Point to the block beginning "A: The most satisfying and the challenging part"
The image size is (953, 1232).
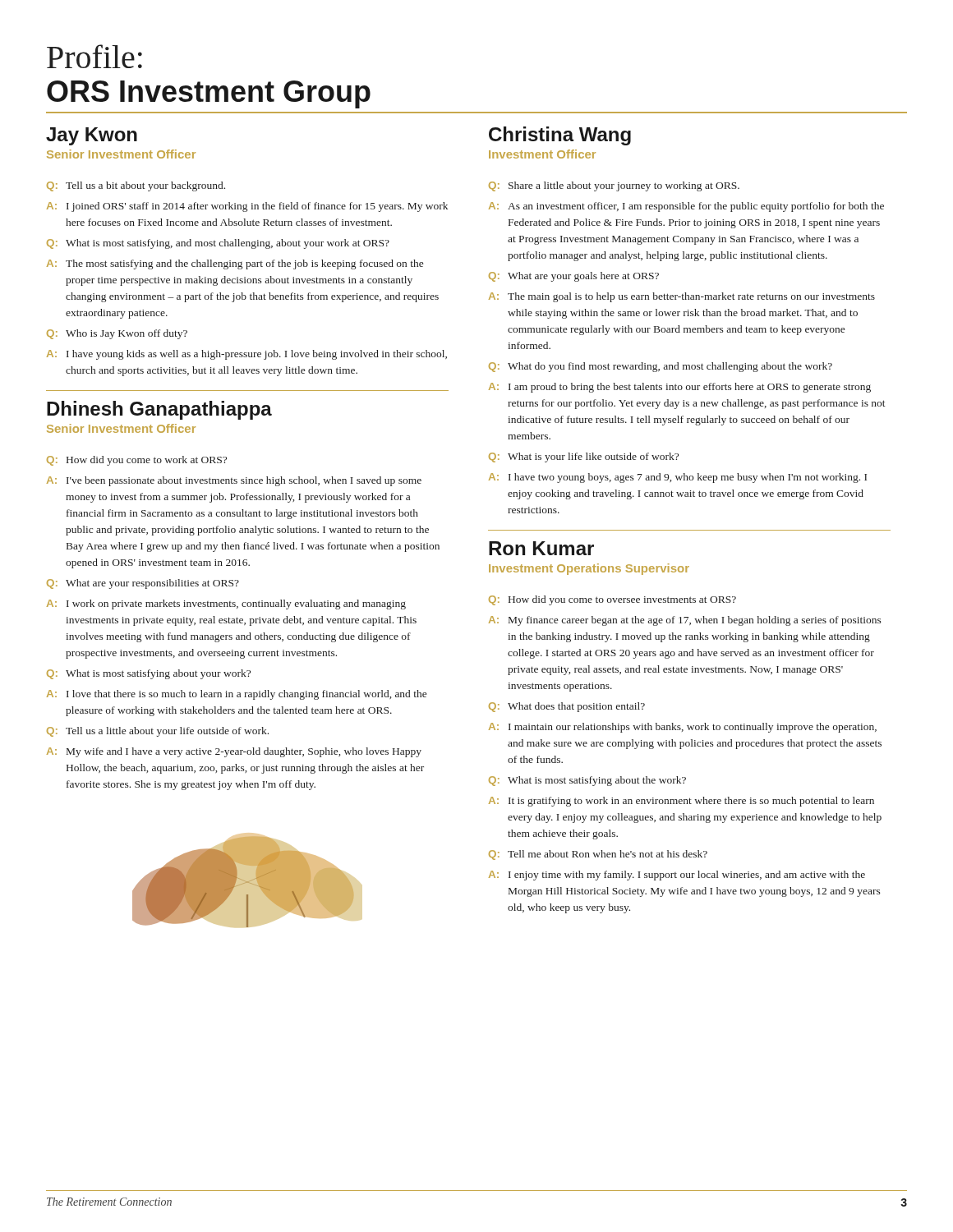[x=247, y=288]
